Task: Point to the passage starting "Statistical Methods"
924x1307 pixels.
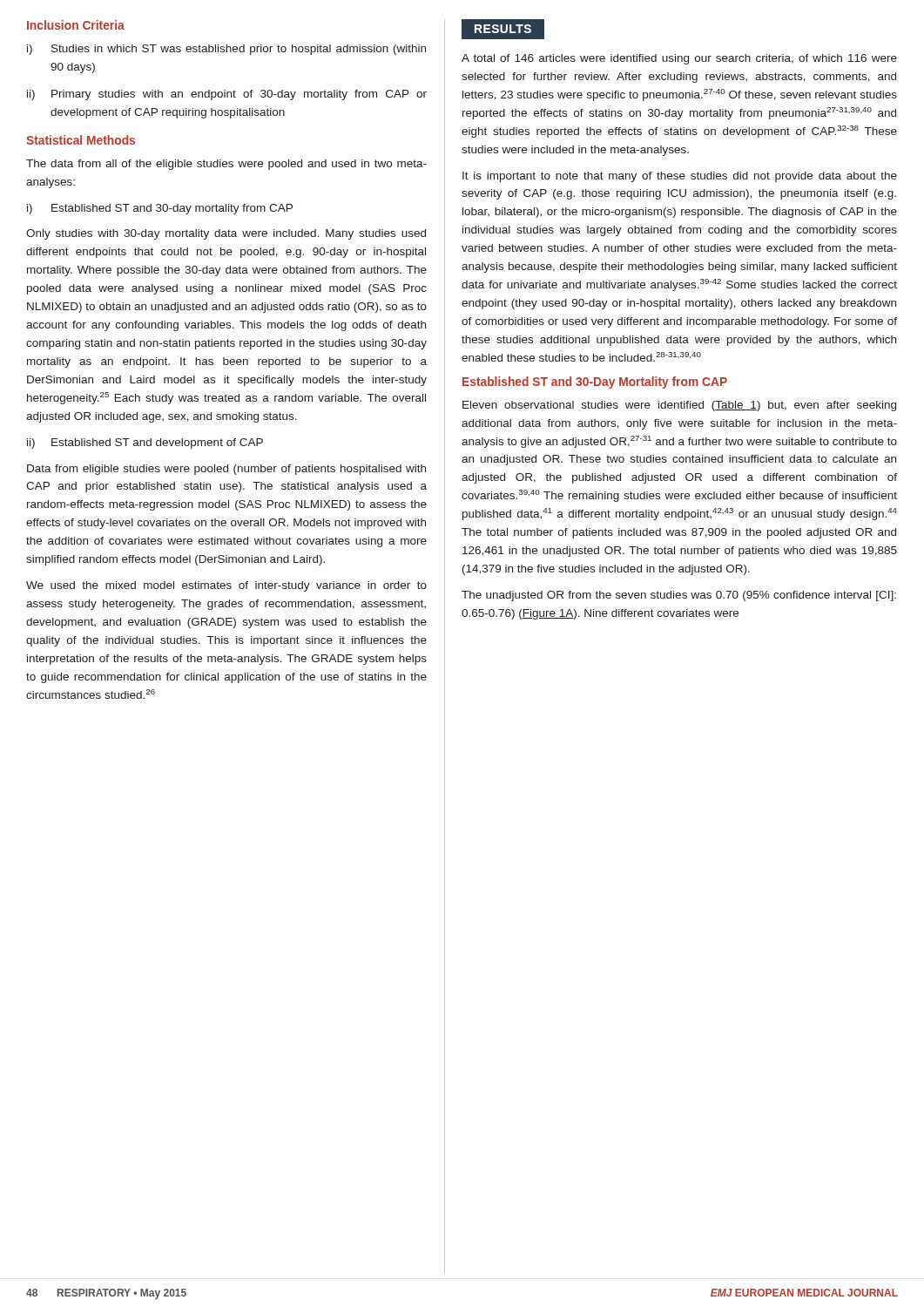Action: pos(81,141)
